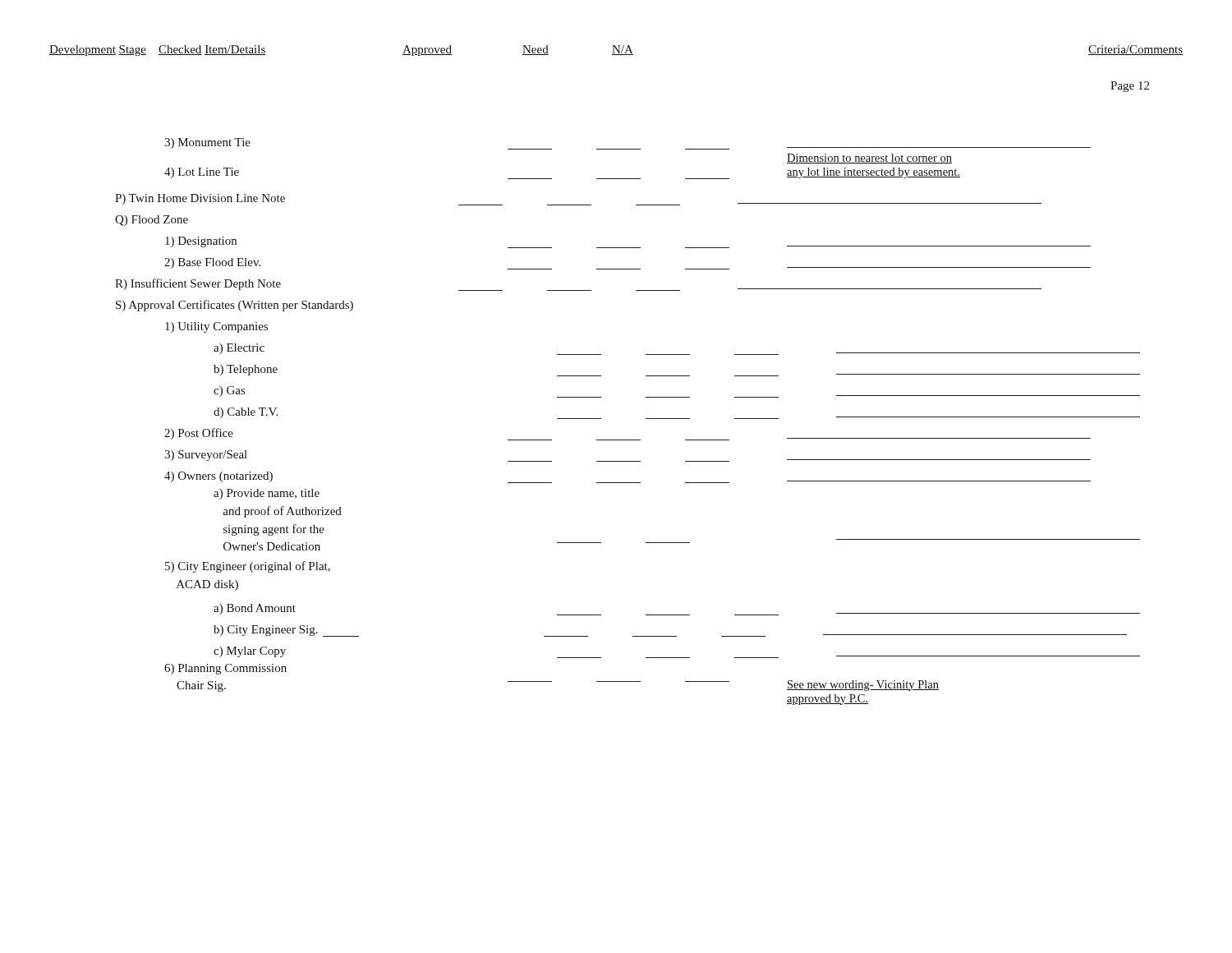Find the list item that says "2) Base Flood Elev."

pos(616,263)
